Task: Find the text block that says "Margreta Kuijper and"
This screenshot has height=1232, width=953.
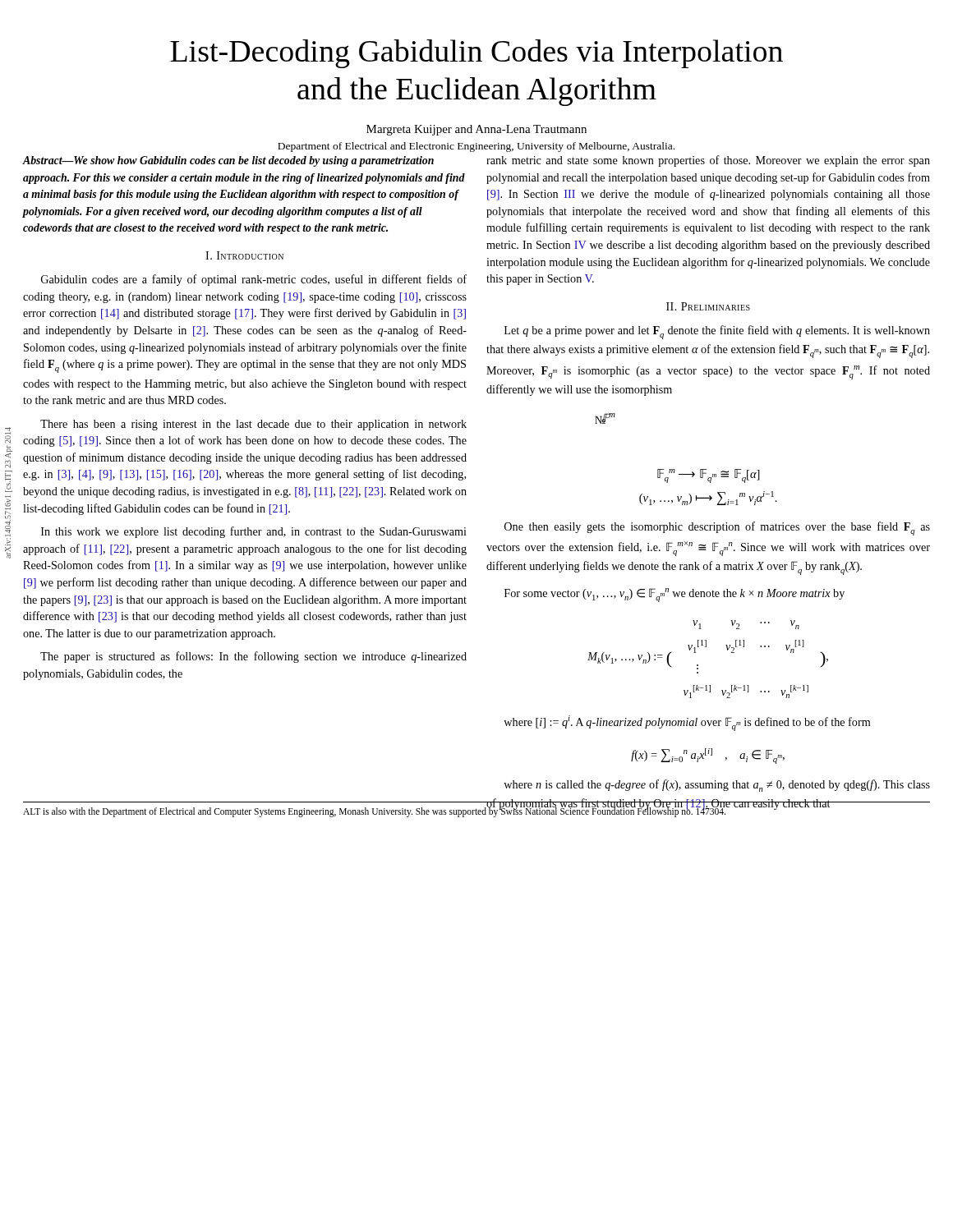Action: (476, 129)
